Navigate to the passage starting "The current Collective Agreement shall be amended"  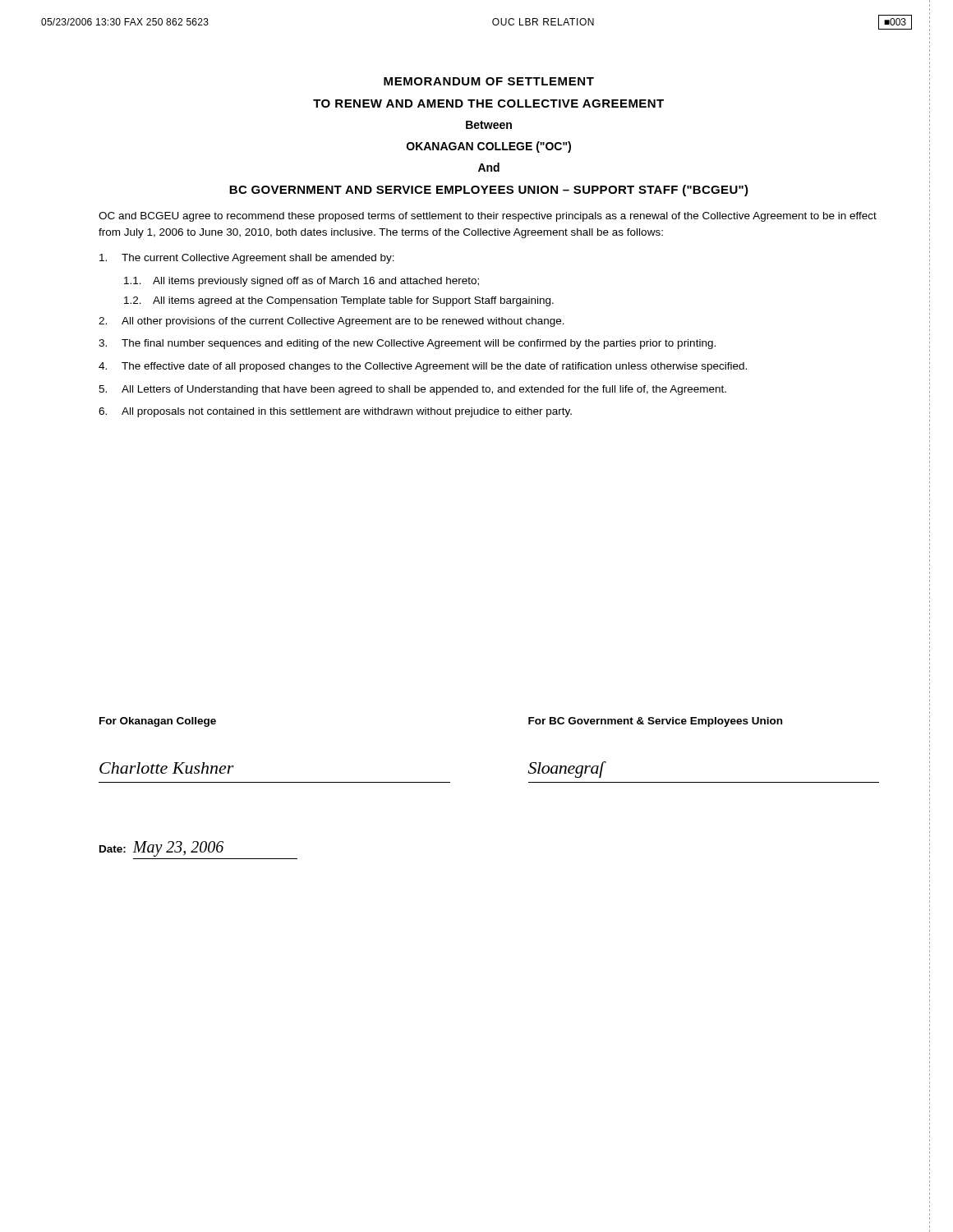pyautogui.click(x=247, y=259)
